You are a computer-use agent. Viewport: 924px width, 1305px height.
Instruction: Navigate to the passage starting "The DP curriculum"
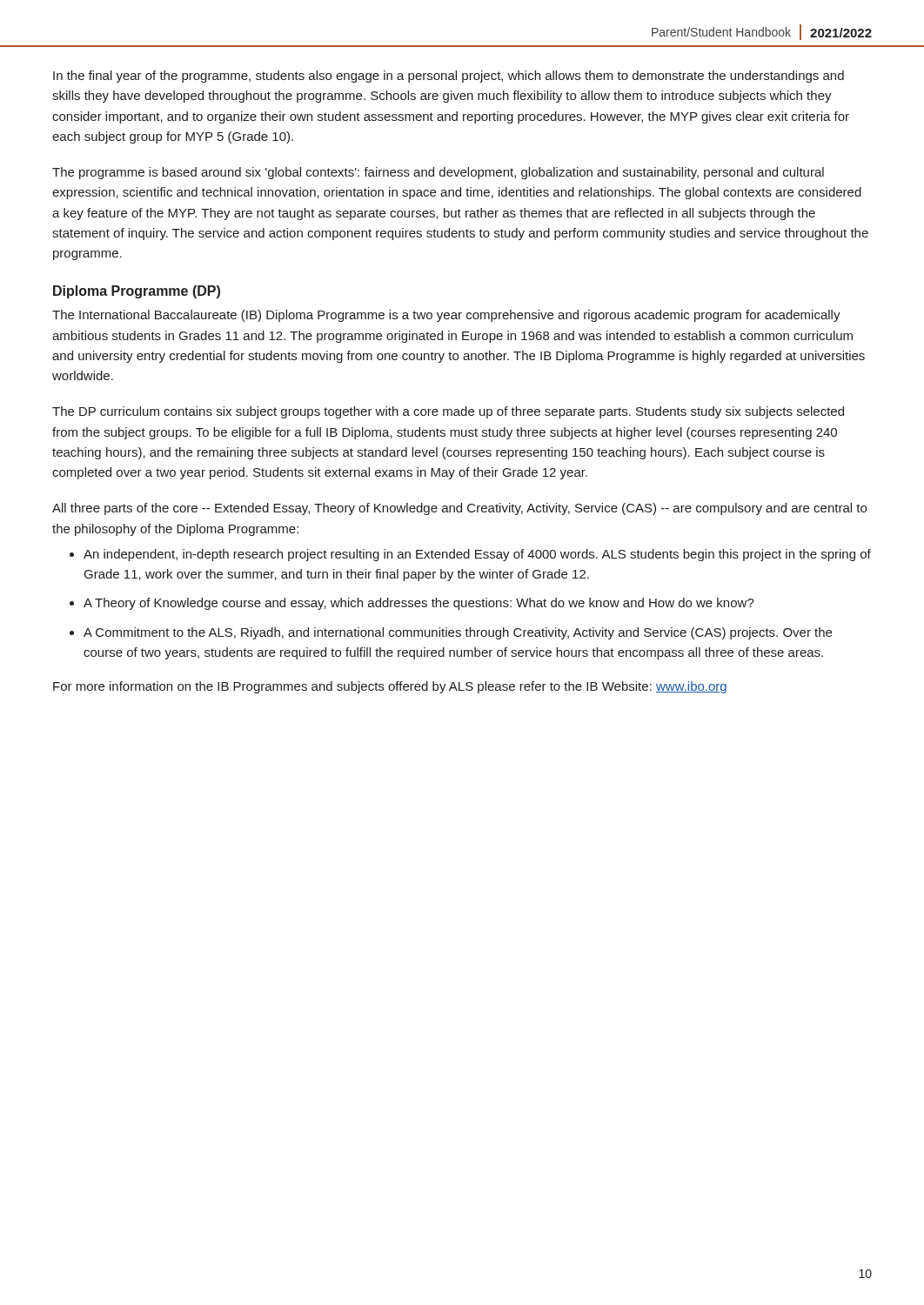462,442
